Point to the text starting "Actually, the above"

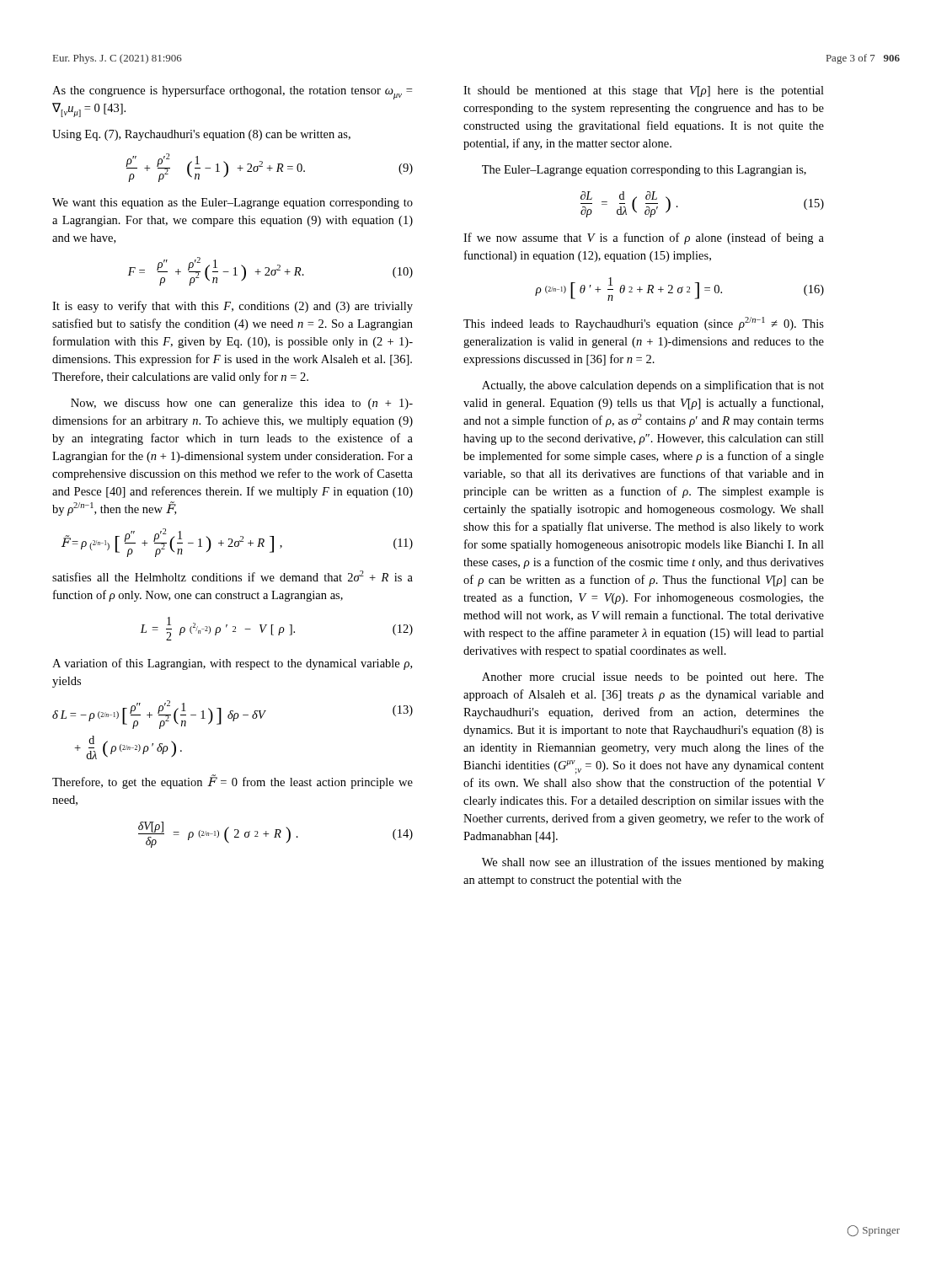point(644,518)
